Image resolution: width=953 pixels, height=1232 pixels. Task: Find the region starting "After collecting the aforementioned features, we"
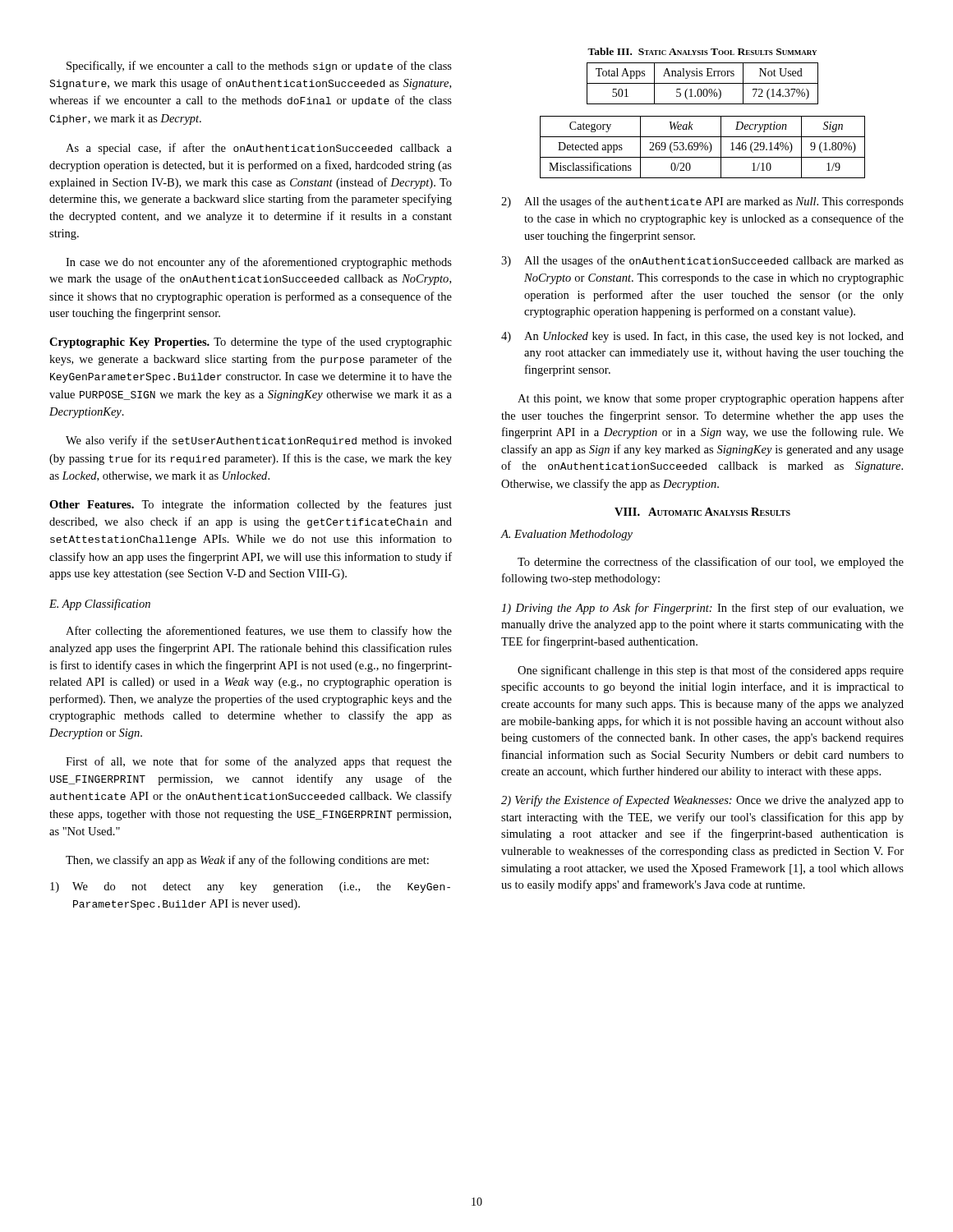click(x=251, y=682)
